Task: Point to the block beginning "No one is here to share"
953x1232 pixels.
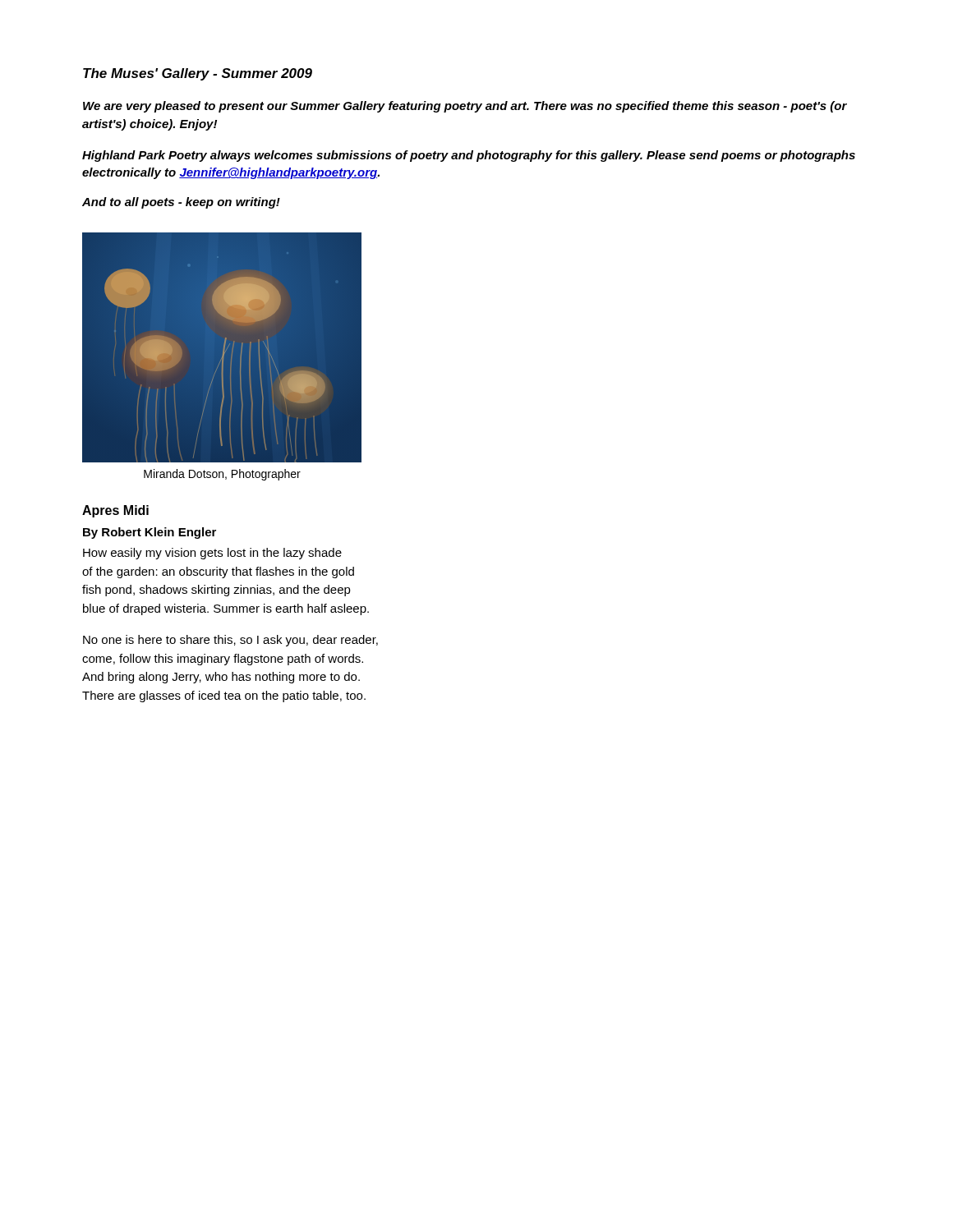Action: coord(230,667)
